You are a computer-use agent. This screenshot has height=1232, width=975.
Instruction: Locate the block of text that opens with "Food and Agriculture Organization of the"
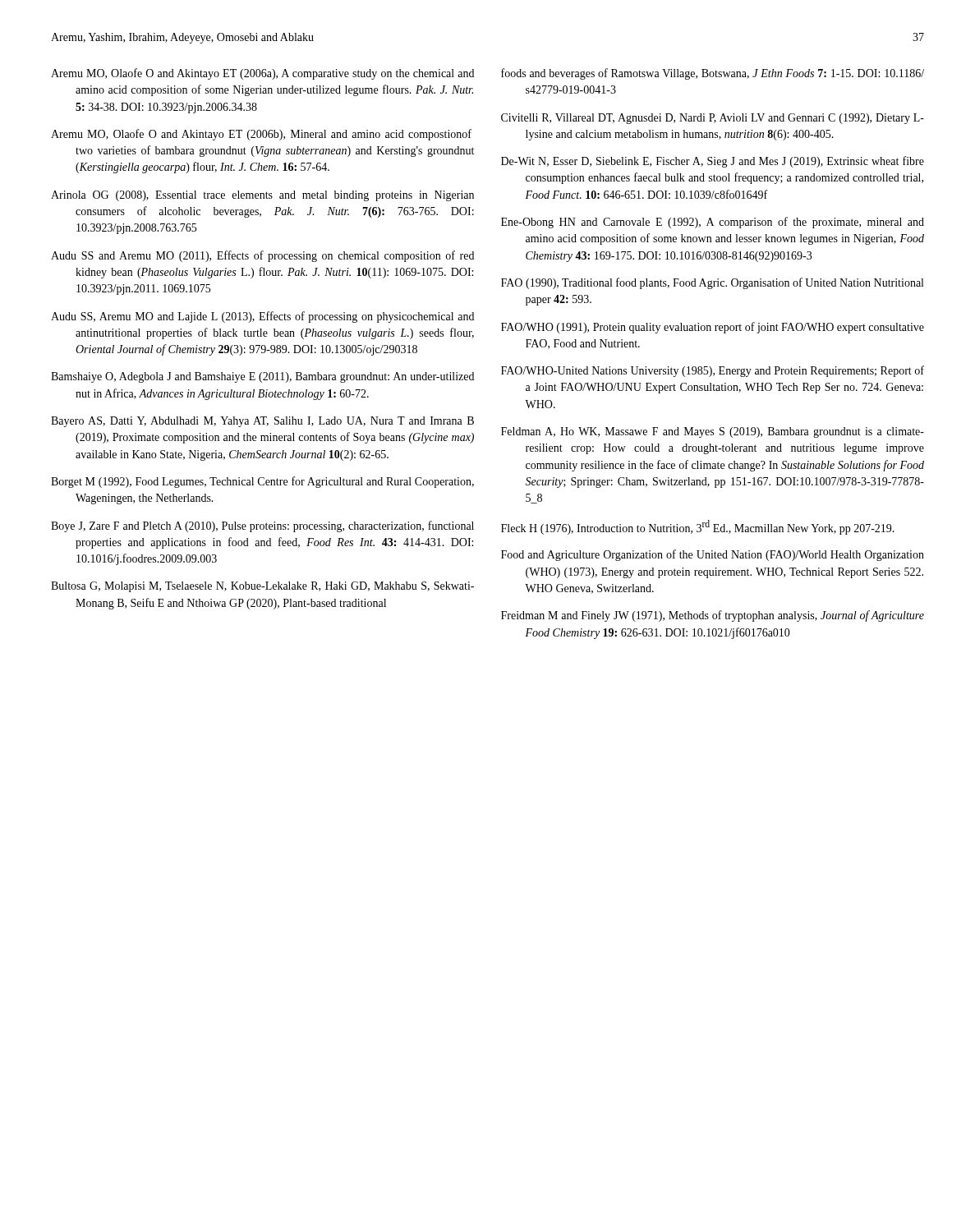tap(712, 572)
